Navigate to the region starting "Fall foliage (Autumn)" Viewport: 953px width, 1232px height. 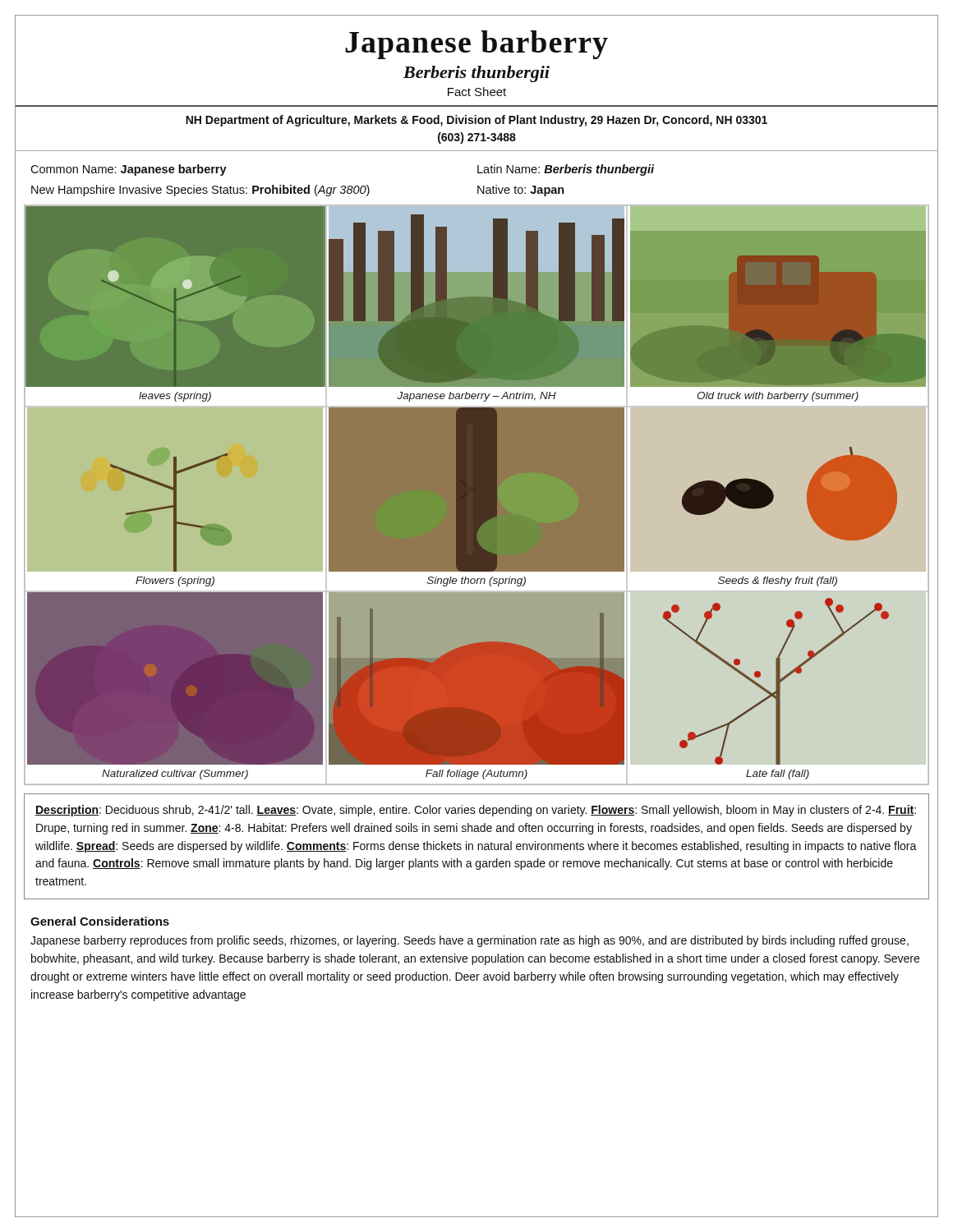tap(476, 774)
